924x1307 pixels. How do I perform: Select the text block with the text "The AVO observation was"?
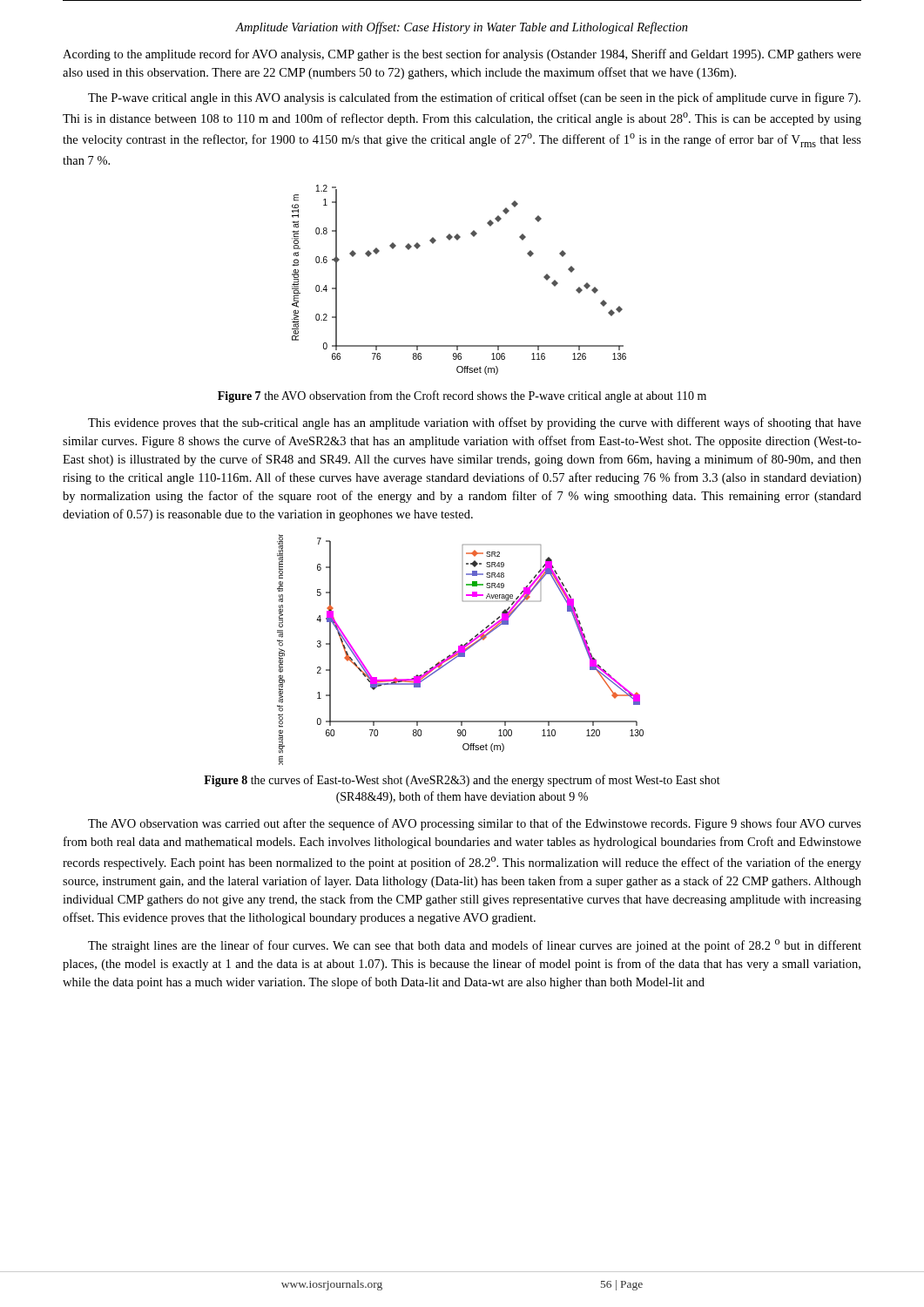(x=462, y=903)
